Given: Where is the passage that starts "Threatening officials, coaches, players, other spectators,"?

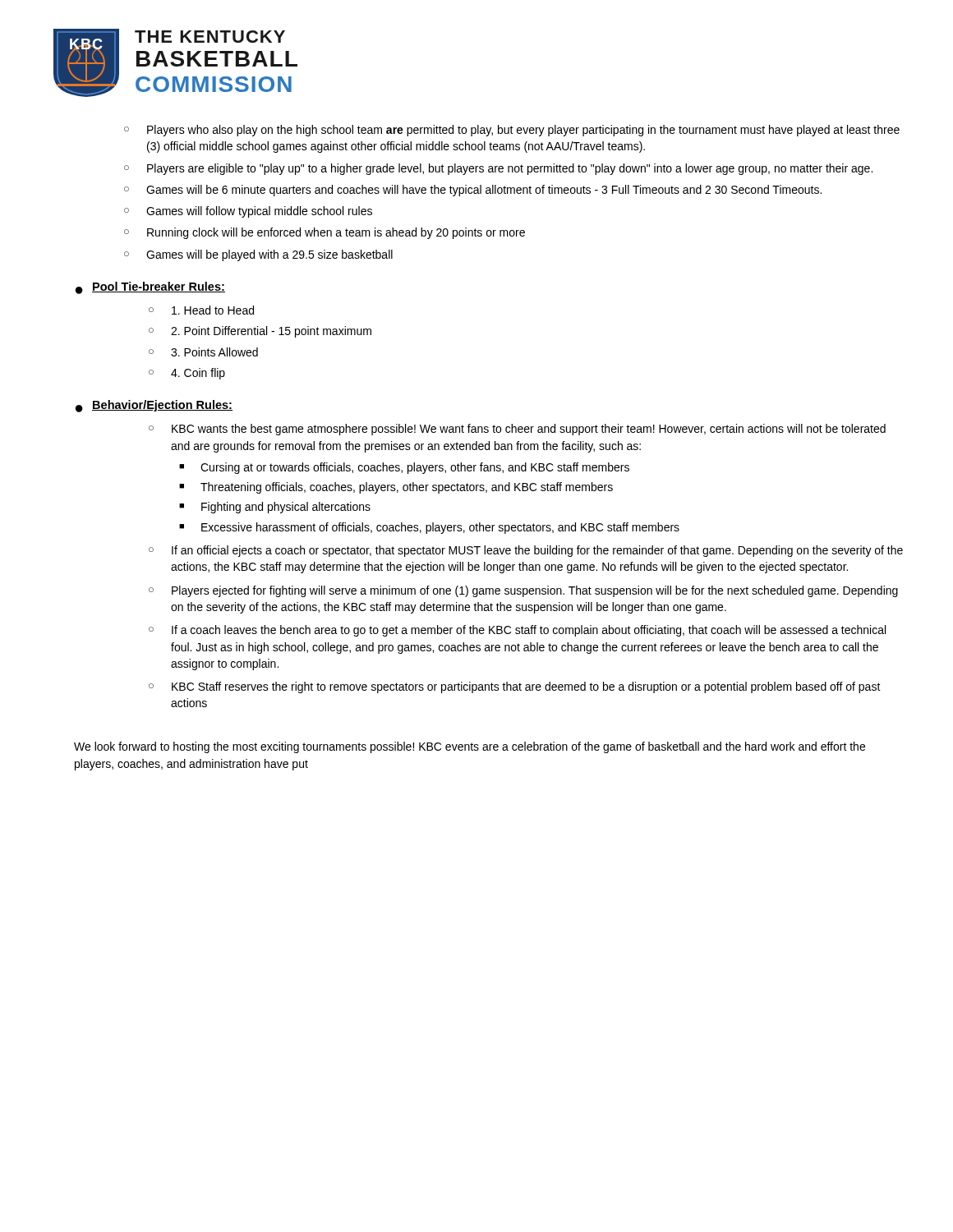Looking at the screenshot, I should (x=407, y=487).
